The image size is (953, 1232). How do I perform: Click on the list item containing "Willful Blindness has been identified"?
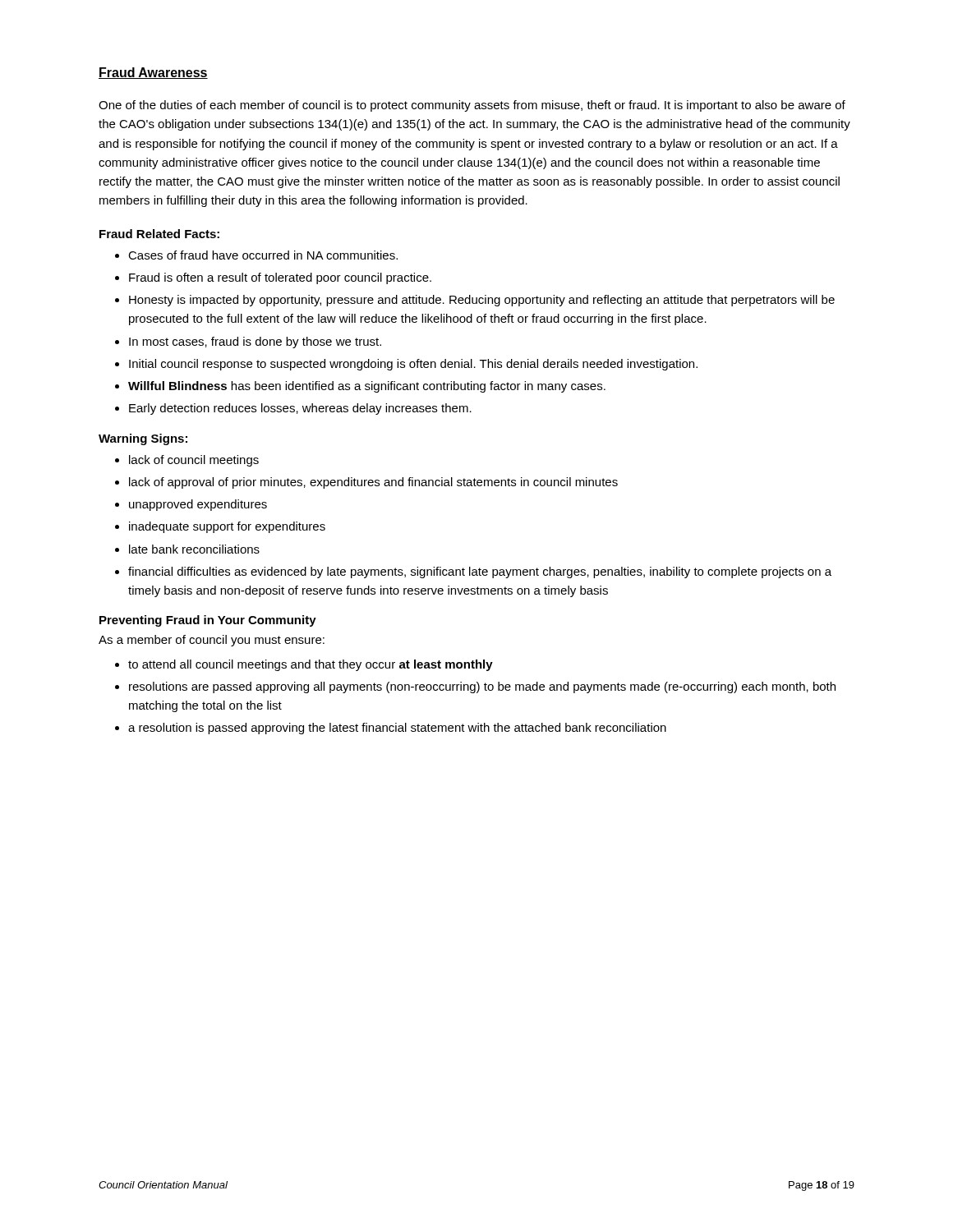[367, 386]
